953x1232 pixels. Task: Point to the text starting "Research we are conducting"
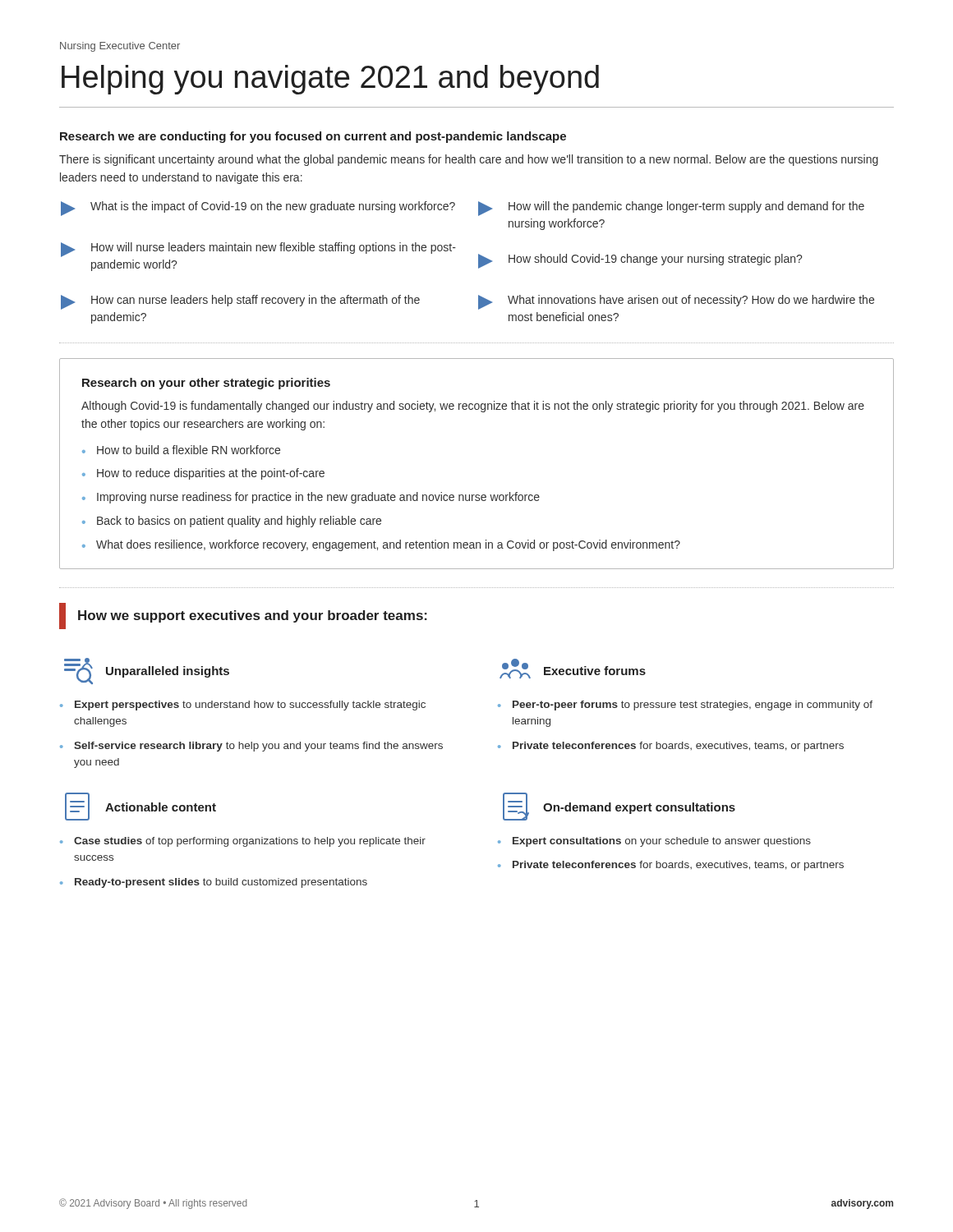click(x=313, y=136)
